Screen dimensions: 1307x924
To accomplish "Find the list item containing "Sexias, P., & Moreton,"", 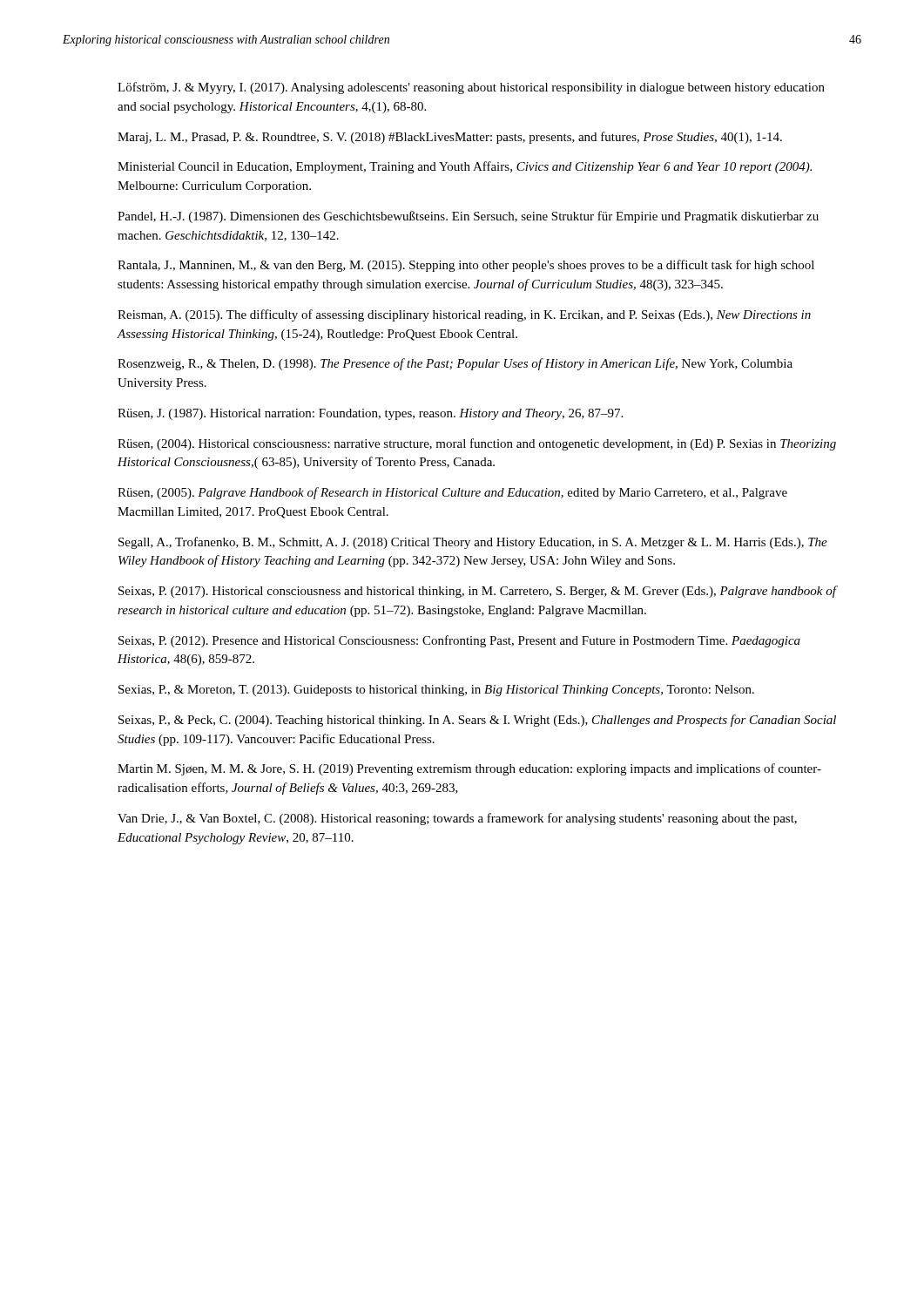I will coord(469,690).
